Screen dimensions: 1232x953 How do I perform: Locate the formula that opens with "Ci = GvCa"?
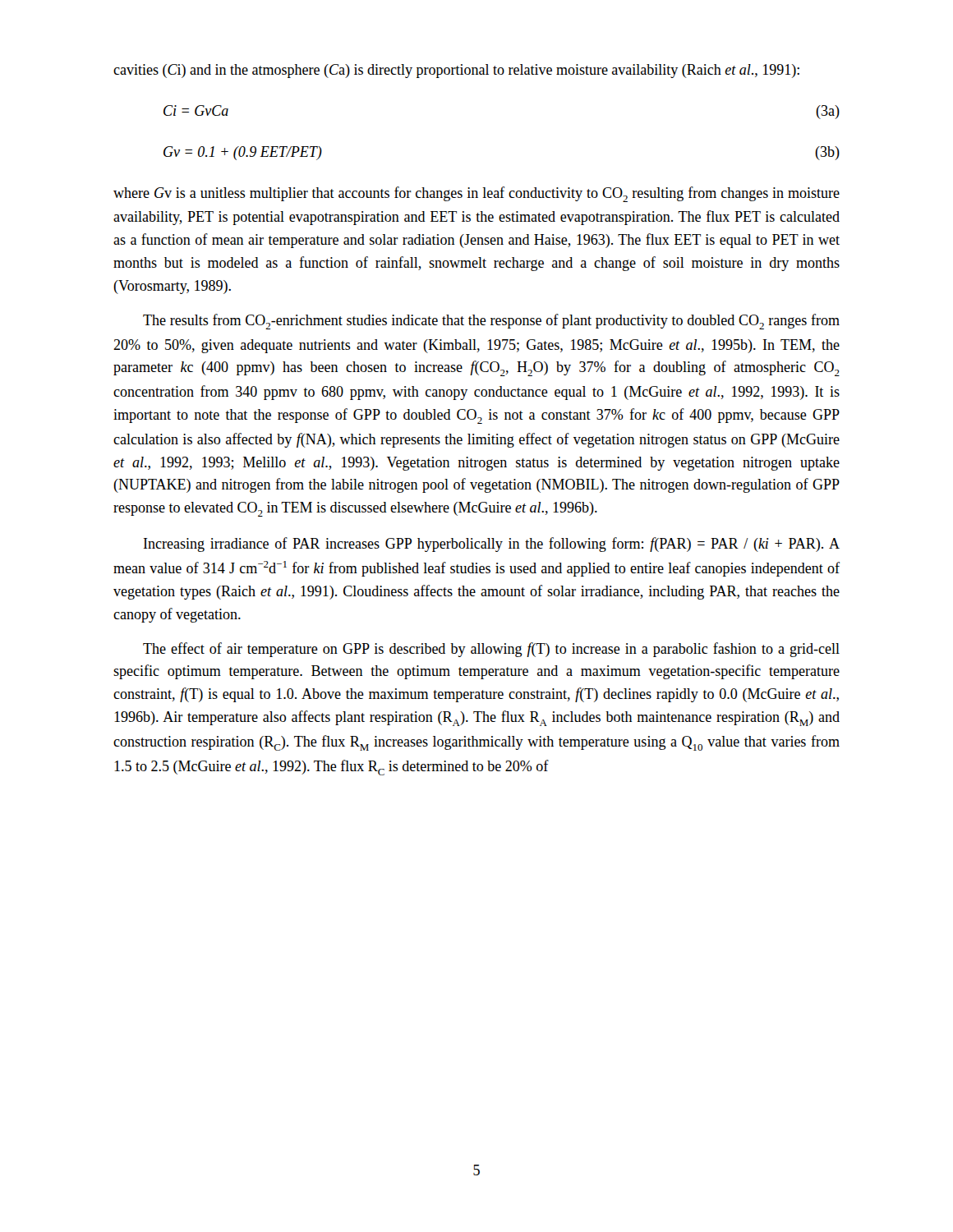(x=212, y=112)
